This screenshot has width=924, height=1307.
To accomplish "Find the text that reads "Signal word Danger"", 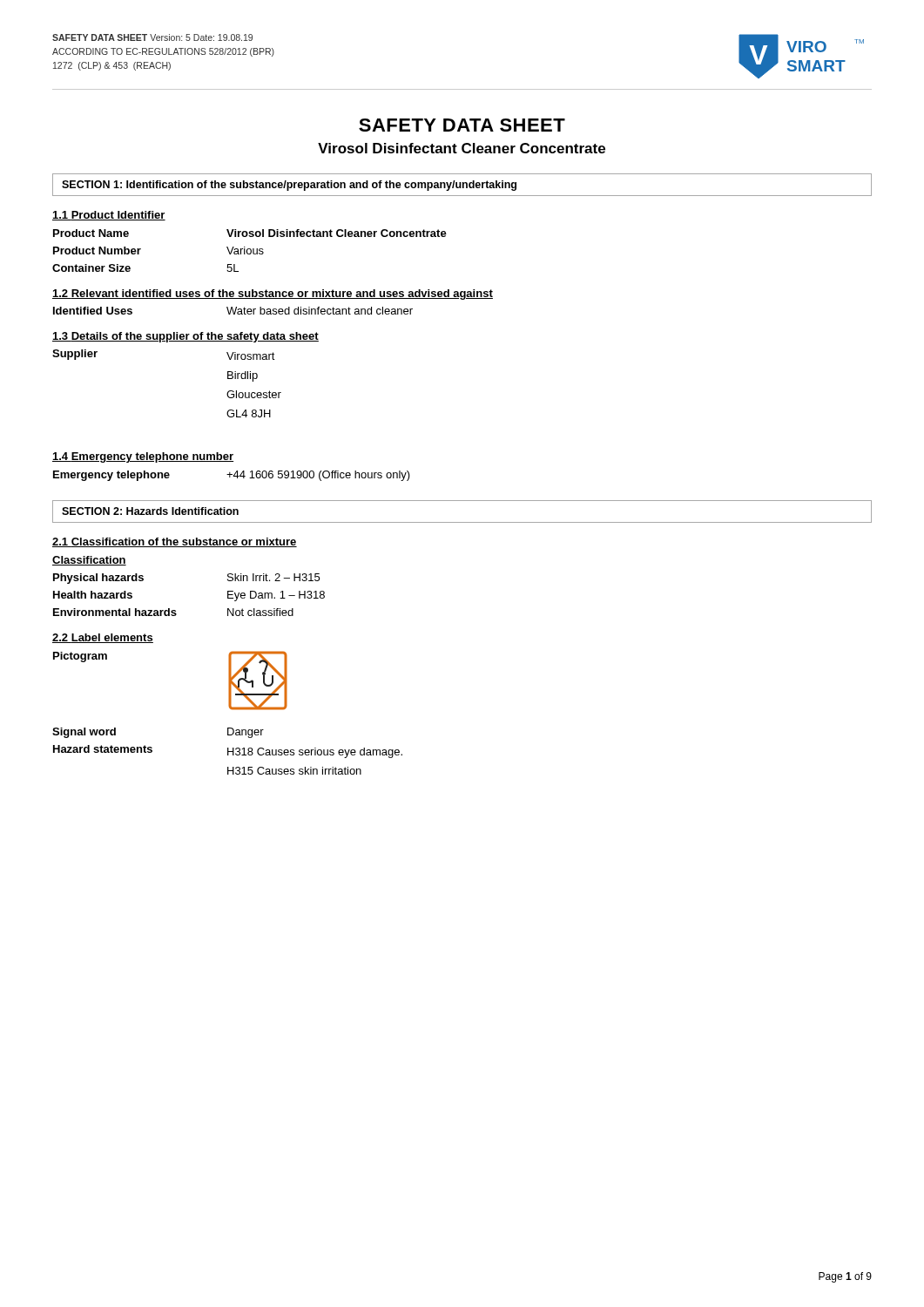I will 78,732.
